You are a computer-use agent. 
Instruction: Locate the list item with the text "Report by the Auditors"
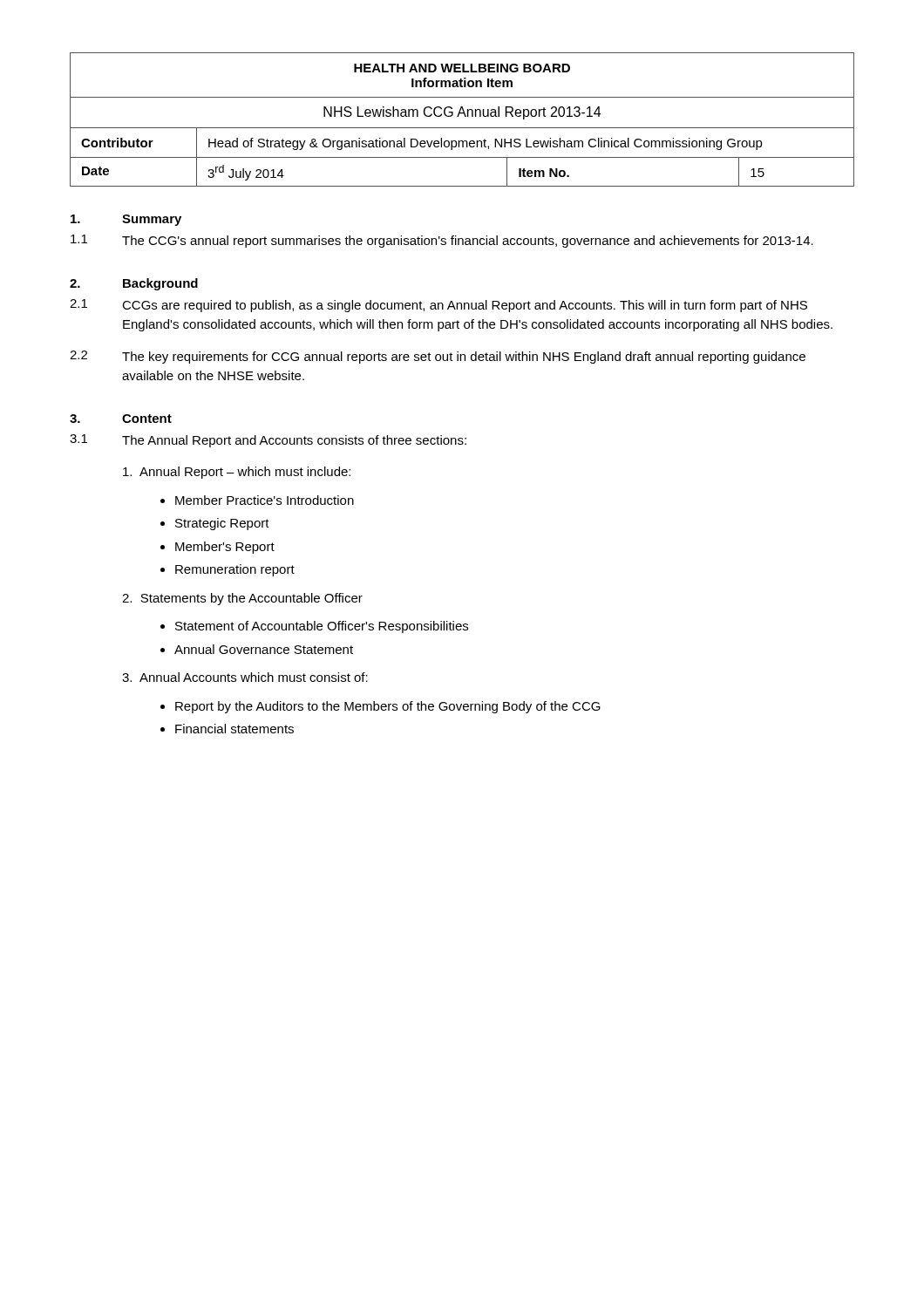[x=514, y=718]
